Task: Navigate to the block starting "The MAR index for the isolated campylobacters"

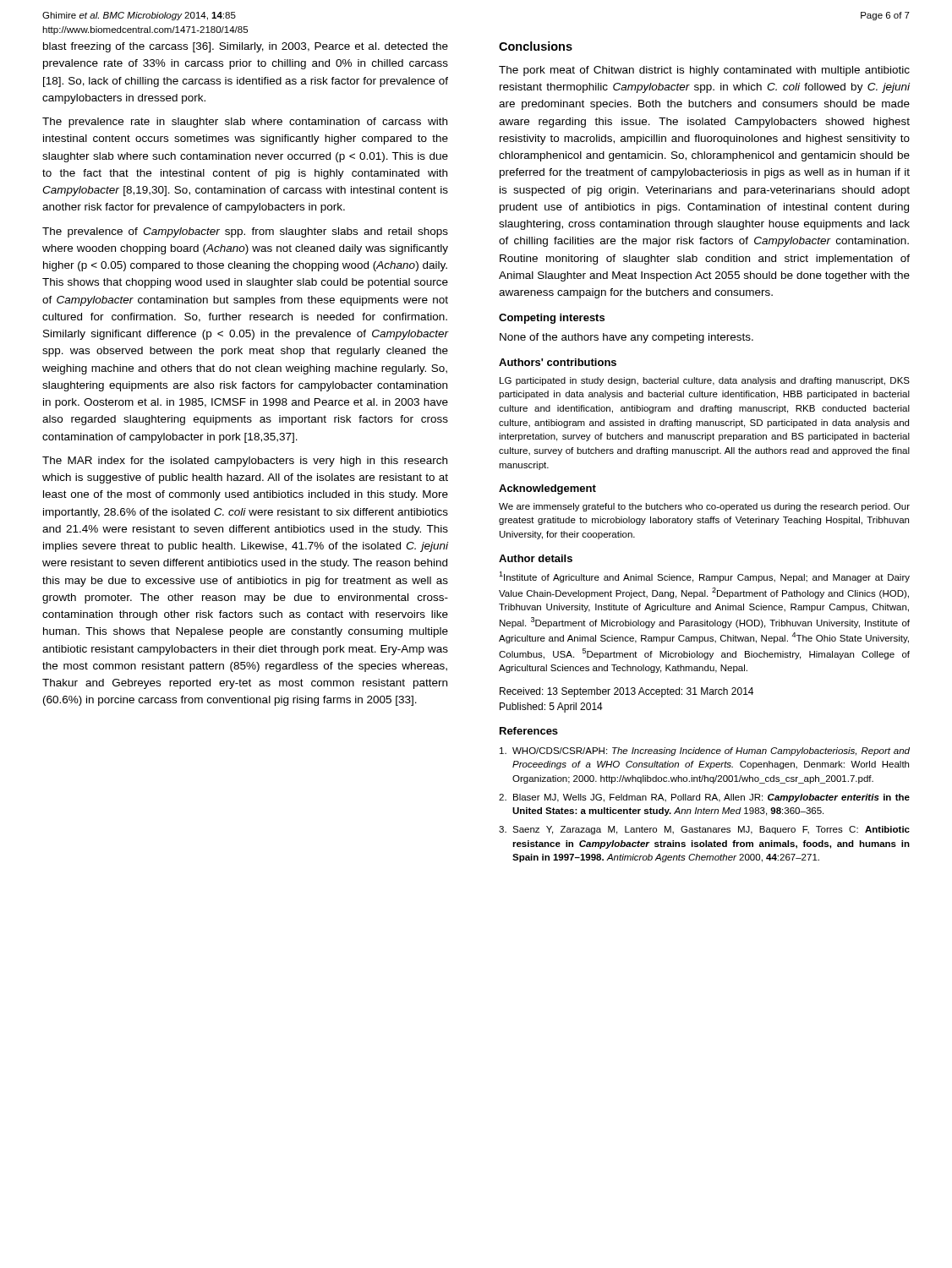Action: 245,580
